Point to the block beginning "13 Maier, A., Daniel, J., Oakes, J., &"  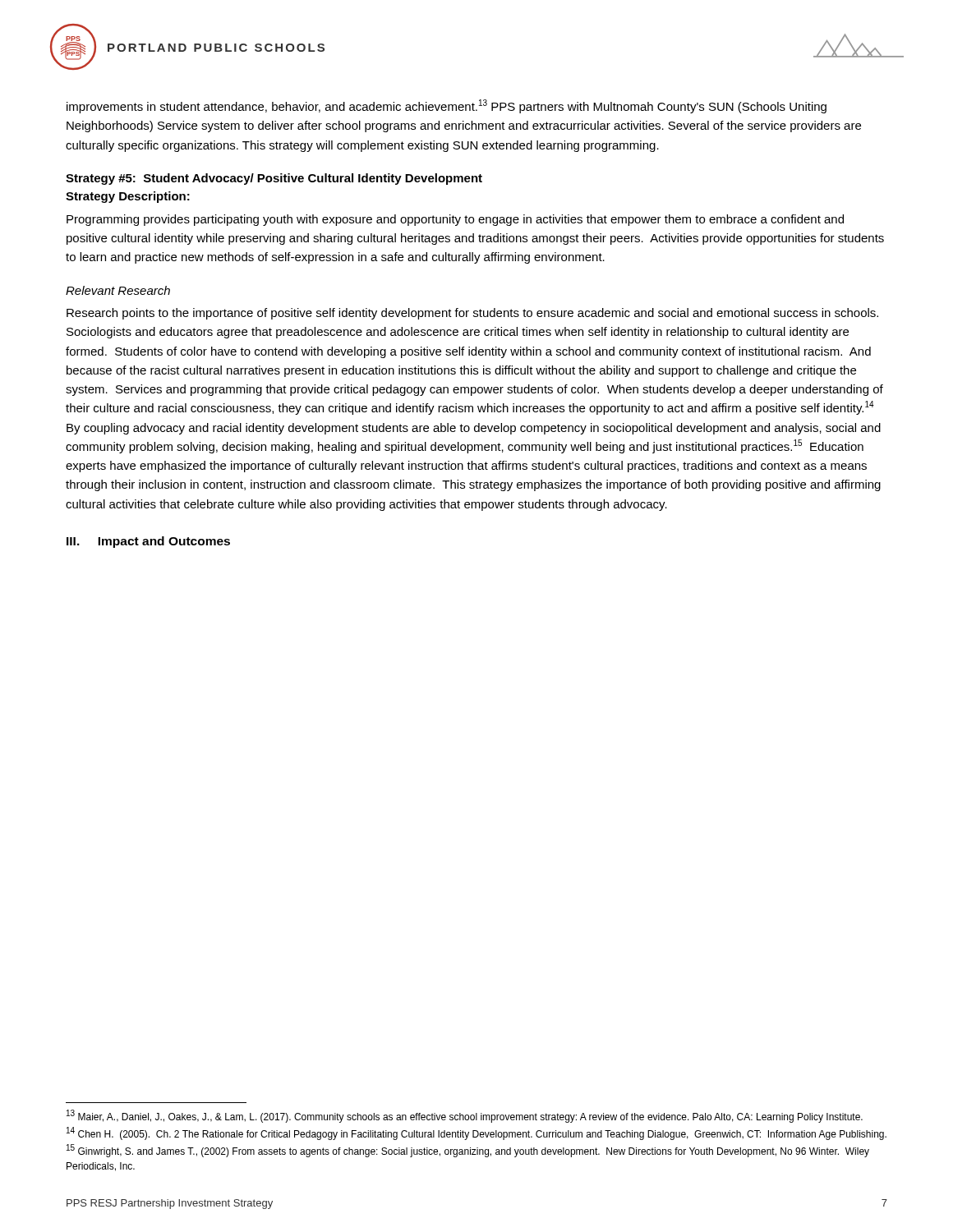(x=476, y=1142)
